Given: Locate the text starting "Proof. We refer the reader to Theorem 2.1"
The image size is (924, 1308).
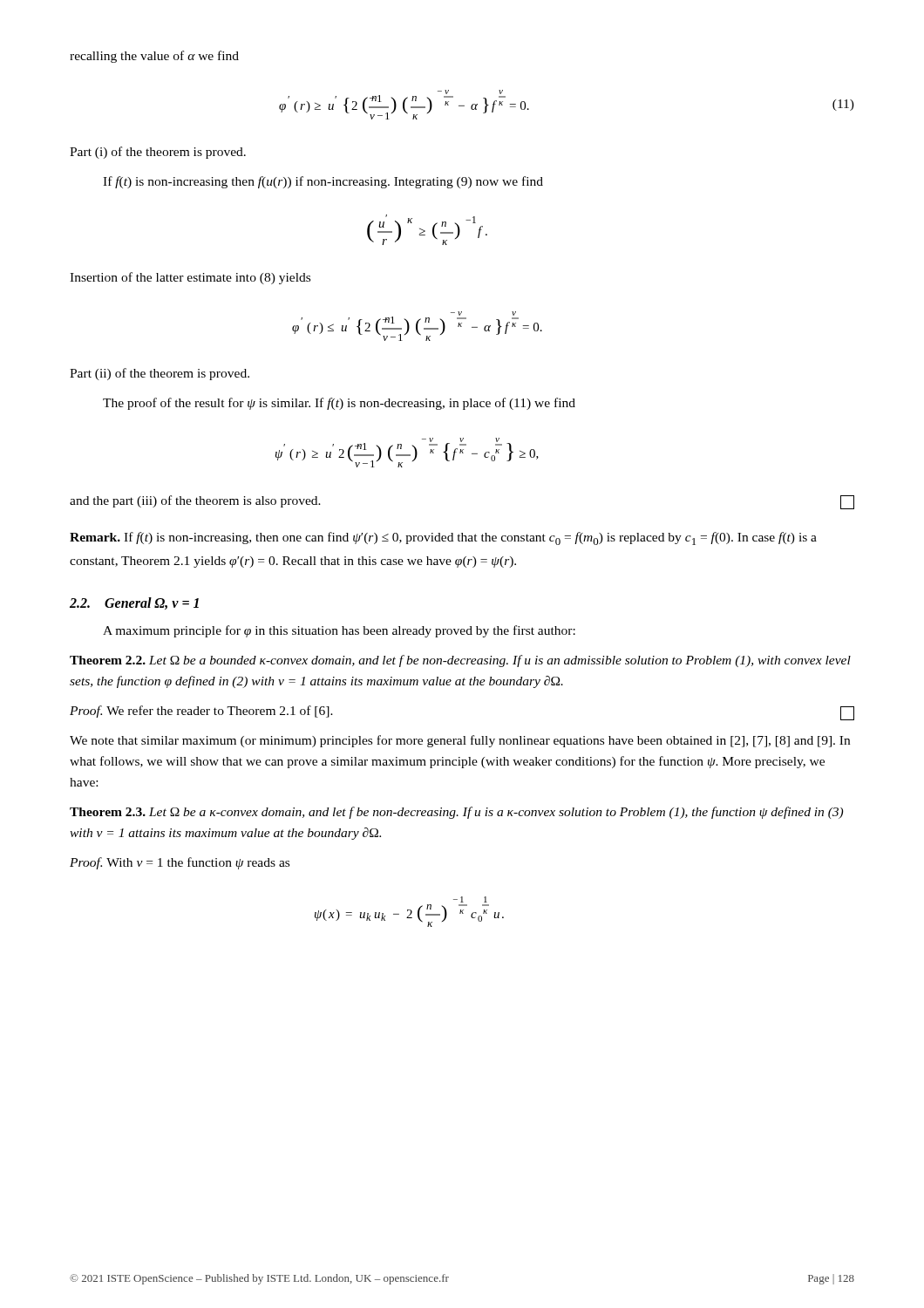Looking at the screenshot, I should click(x=202, y=712).
